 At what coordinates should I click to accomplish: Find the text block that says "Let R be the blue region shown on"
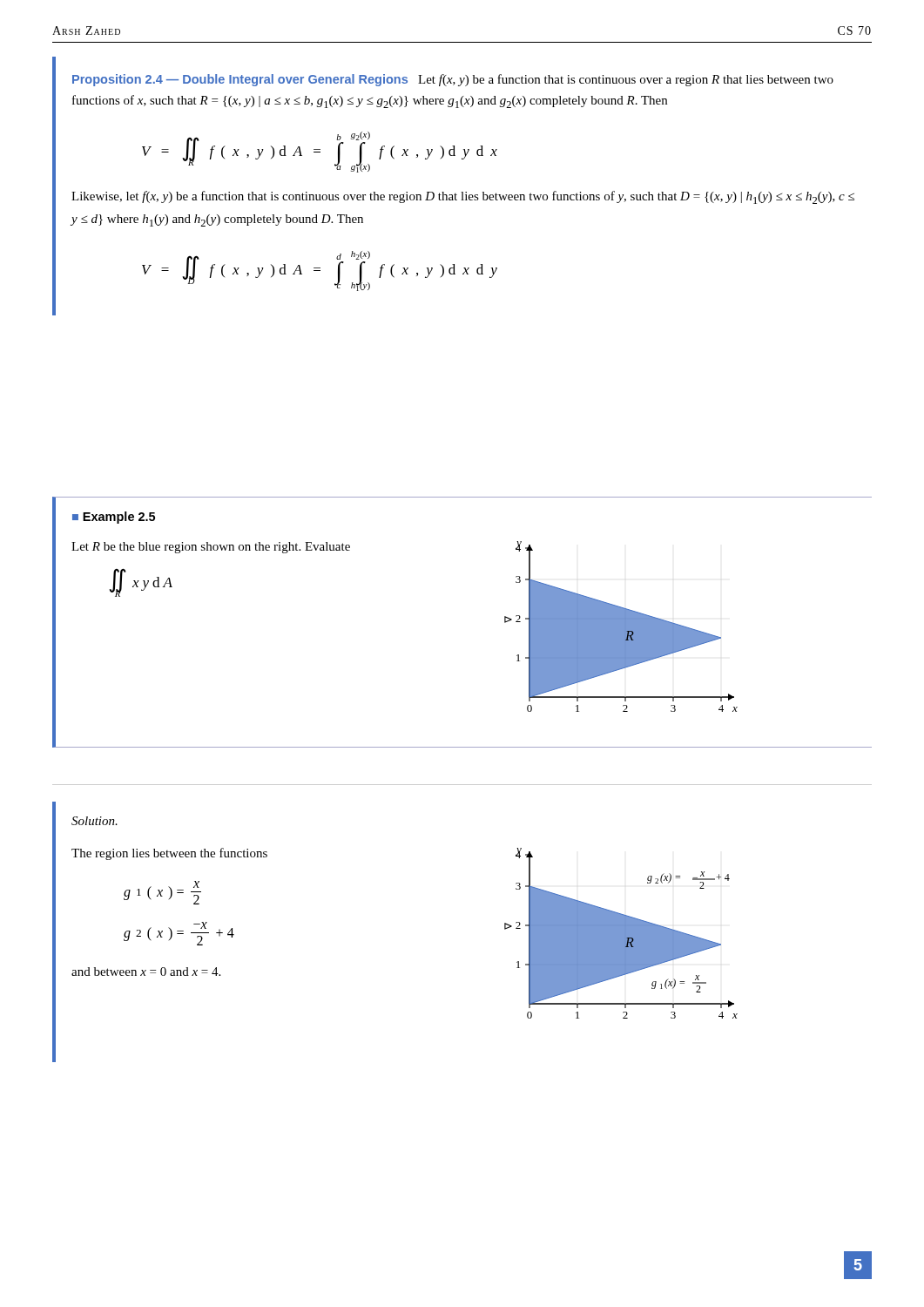[211, 546]
